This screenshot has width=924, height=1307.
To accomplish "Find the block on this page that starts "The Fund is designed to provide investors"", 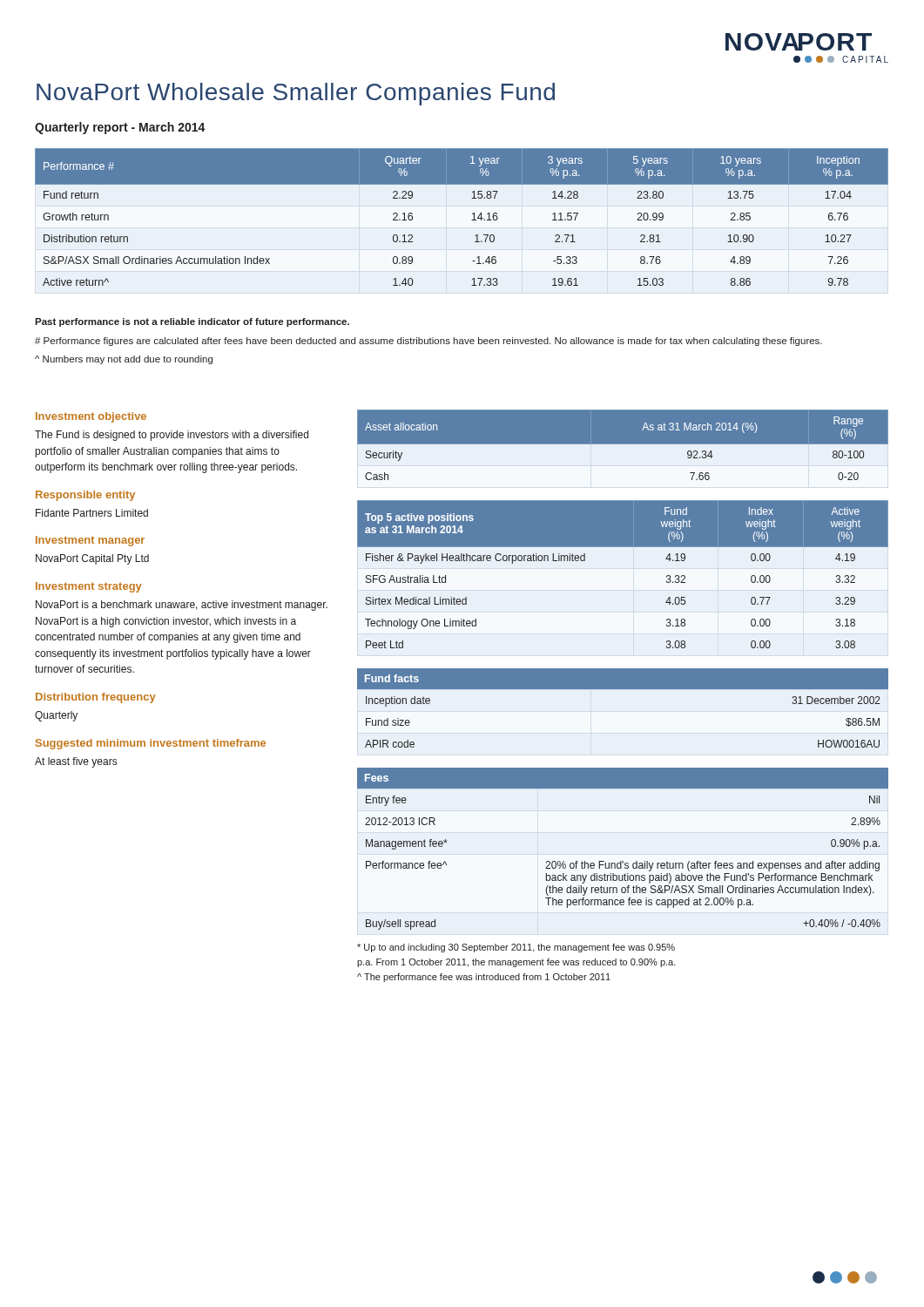I will point(172,451).
